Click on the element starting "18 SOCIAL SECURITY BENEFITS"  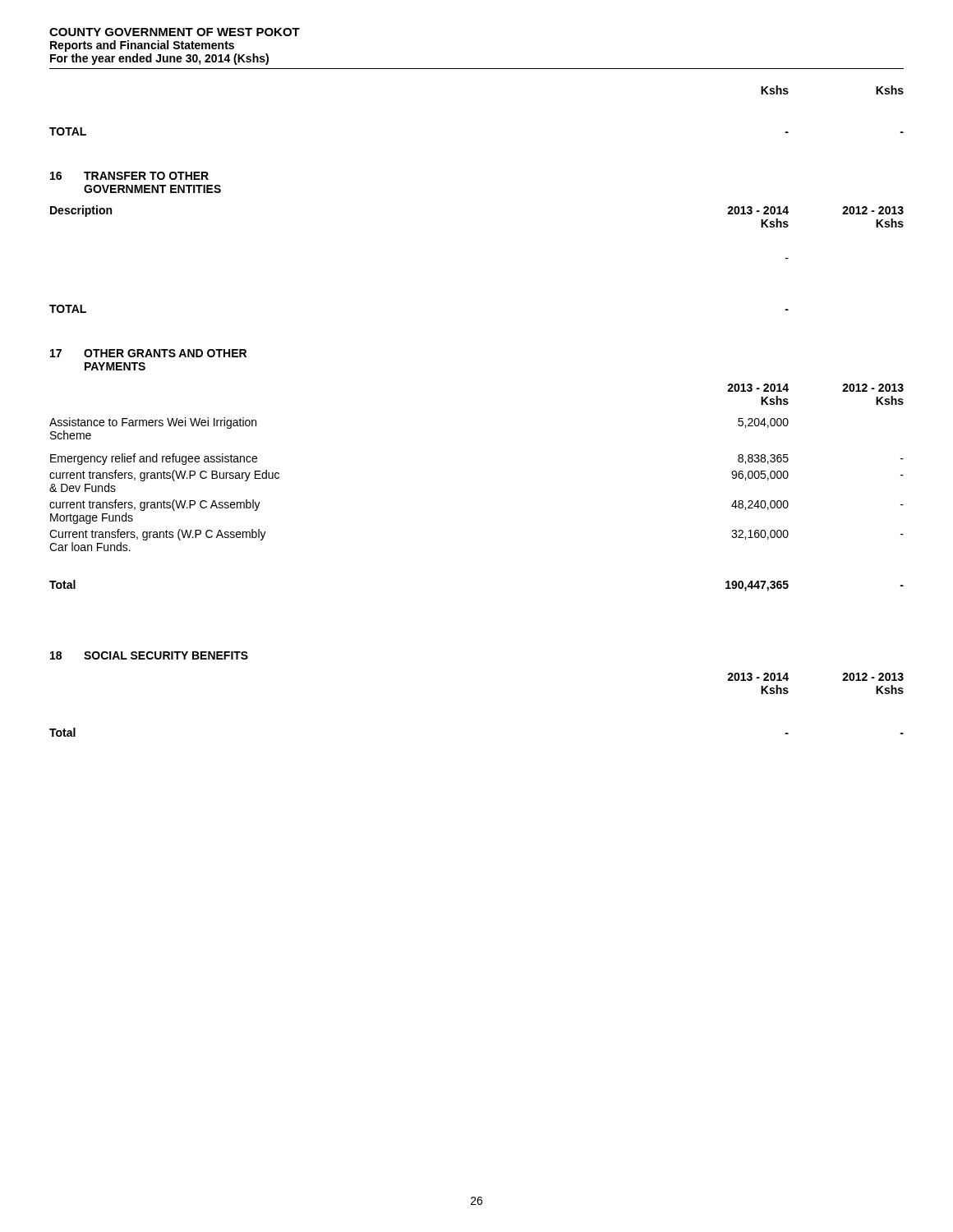click(149, 655)
